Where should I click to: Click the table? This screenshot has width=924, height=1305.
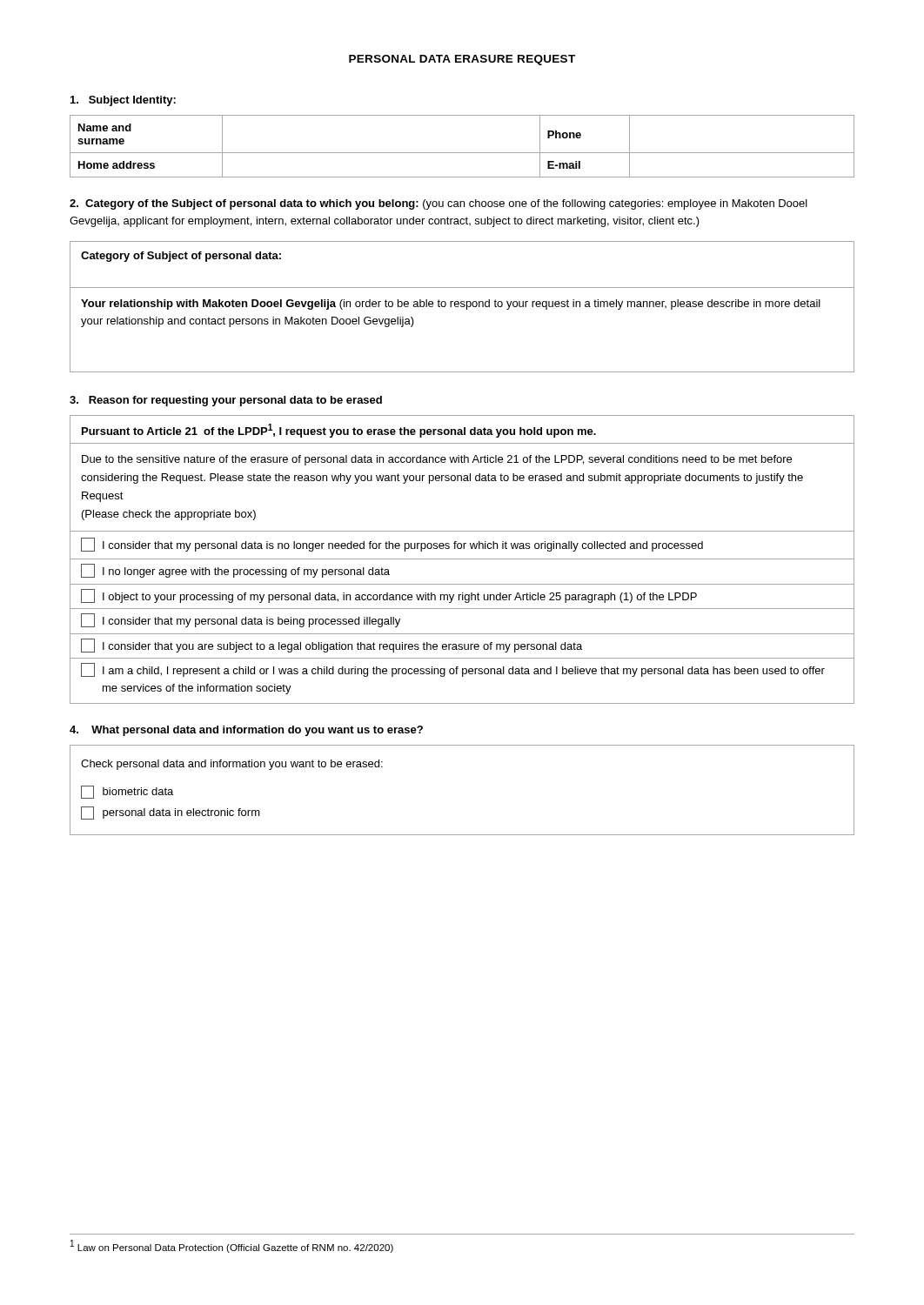point(462,146)
